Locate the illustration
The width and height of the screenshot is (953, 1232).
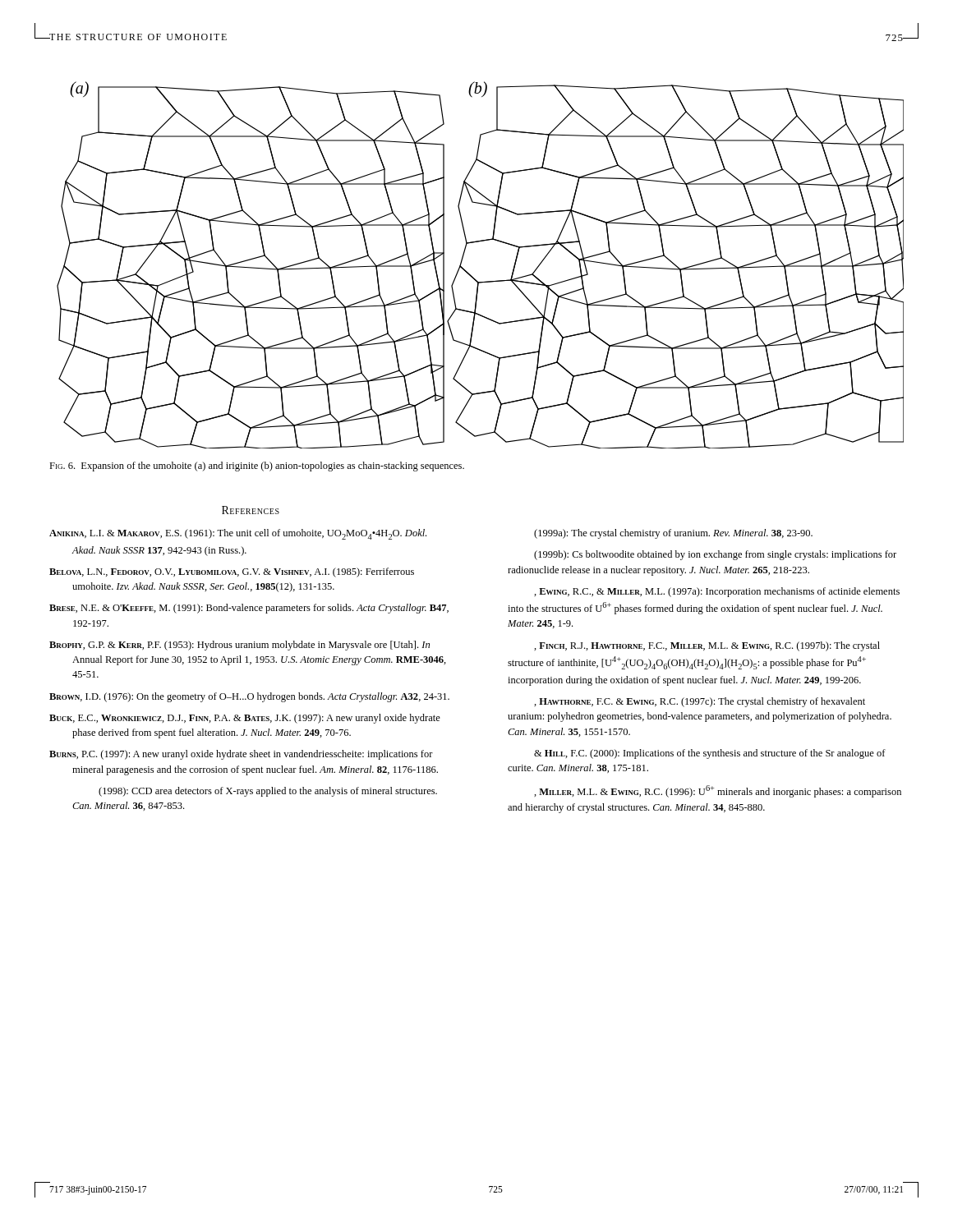point(476,257)
